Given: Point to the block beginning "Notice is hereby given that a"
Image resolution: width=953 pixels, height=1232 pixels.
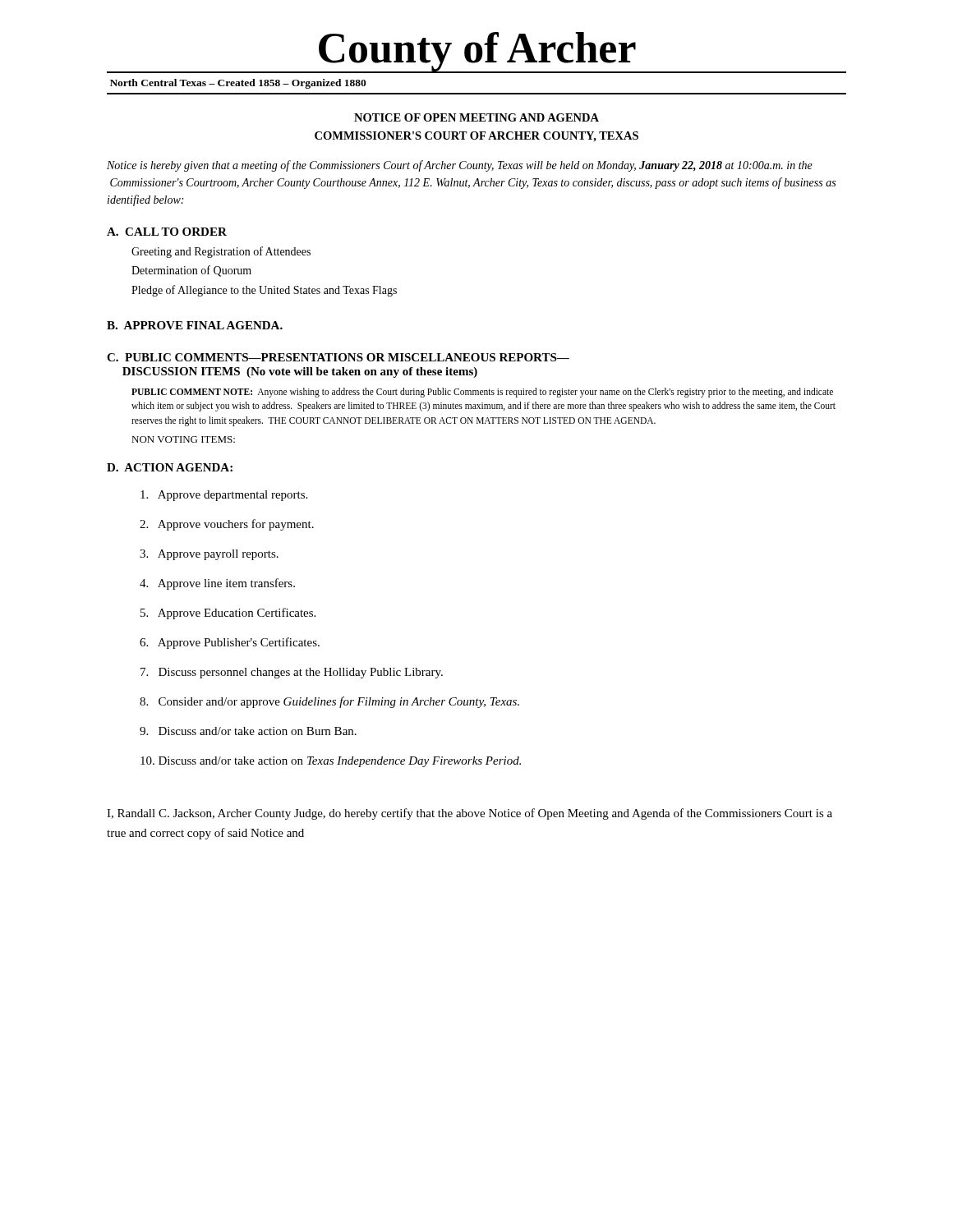Looking at the screenshot, I should (x=471, y=182).
